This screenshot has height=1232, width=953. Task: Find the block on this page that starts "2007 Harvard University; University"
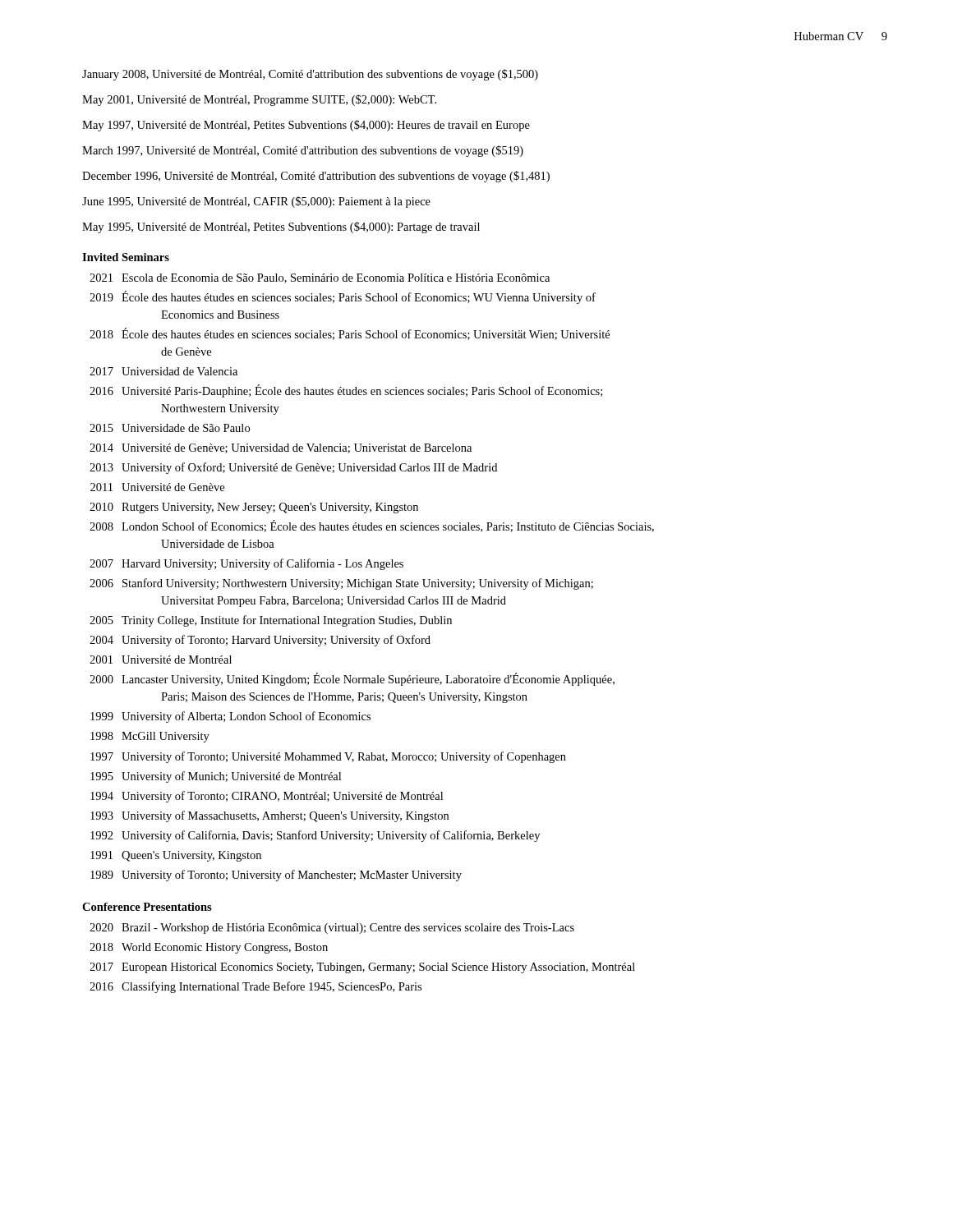point(246,564)
